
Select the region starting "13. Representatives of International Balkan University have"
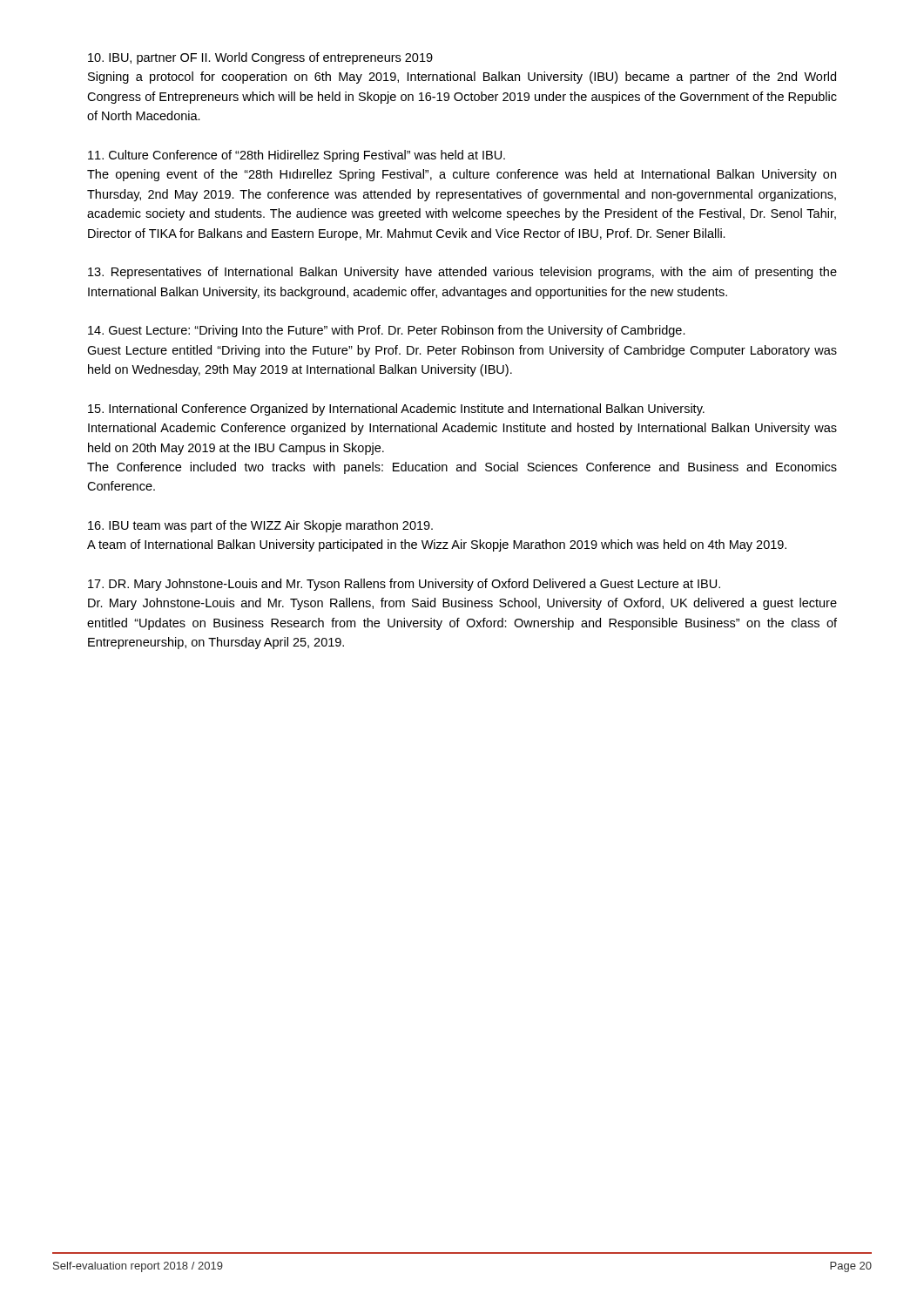coord(462,282)
